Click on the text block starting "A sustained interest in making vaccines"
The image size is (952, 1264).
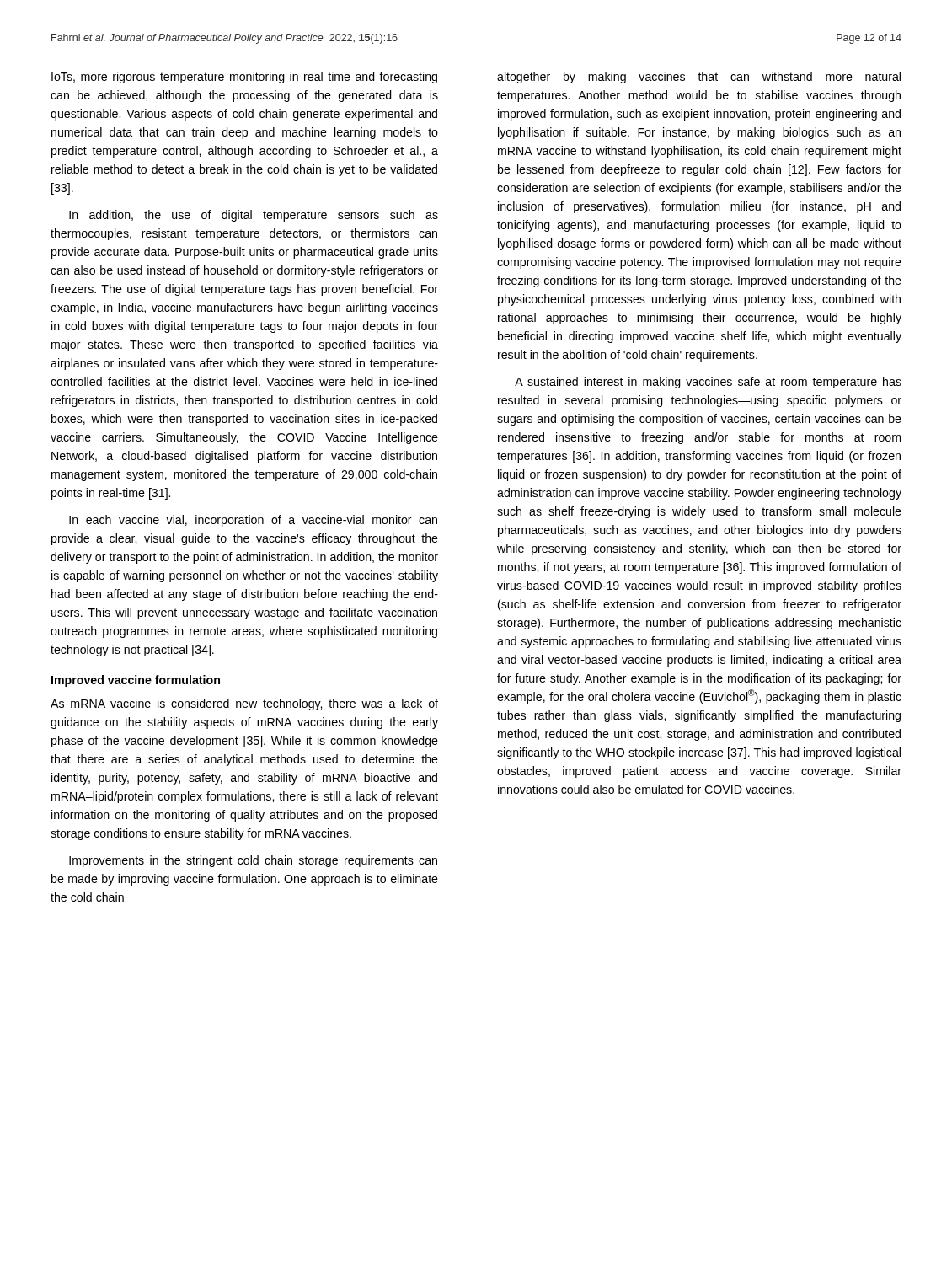point(699,586)
